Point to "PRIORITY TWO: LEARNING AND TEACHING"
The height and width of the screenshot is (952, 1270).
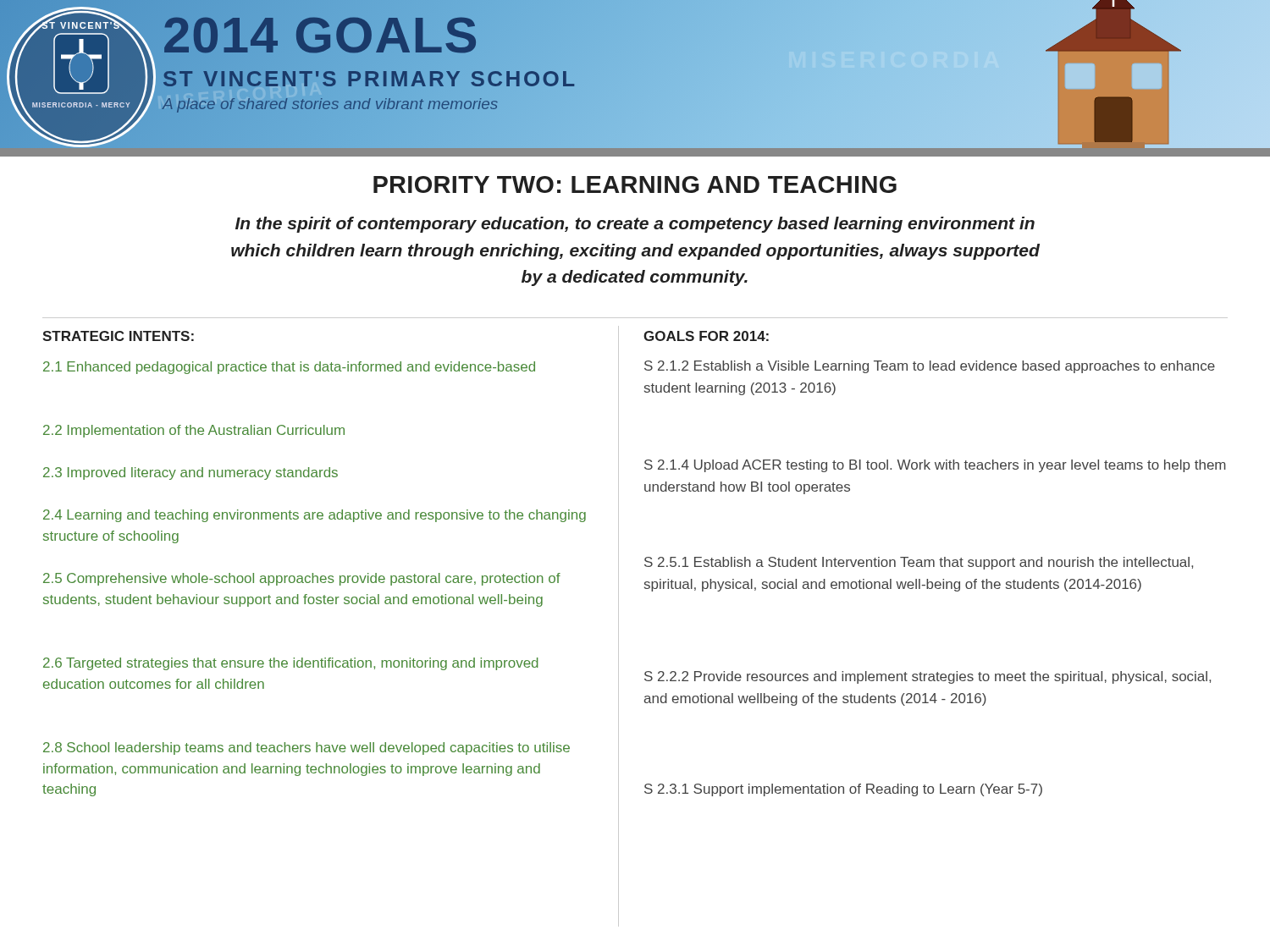[635, 185]
